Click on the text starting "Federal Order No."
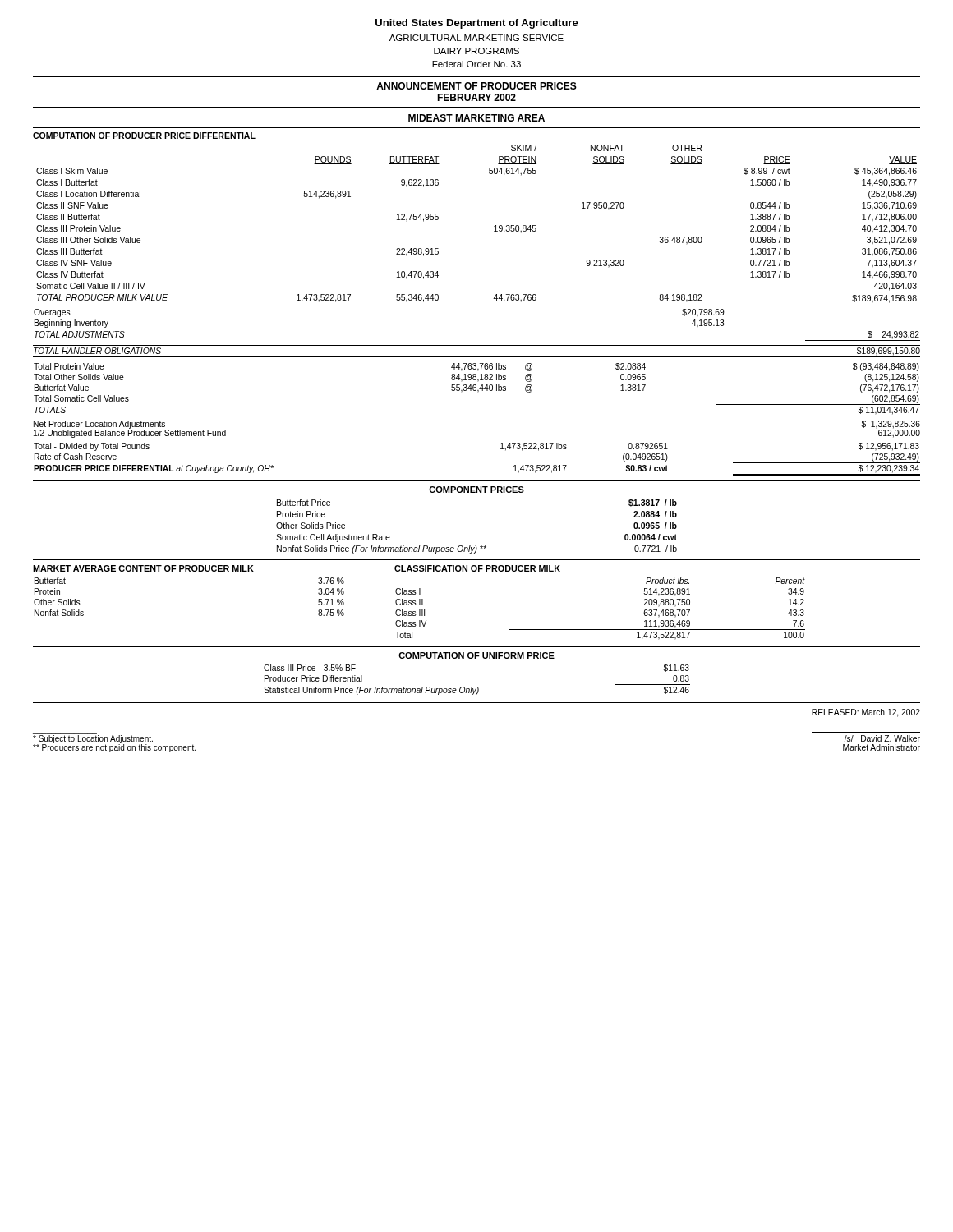 476,64
